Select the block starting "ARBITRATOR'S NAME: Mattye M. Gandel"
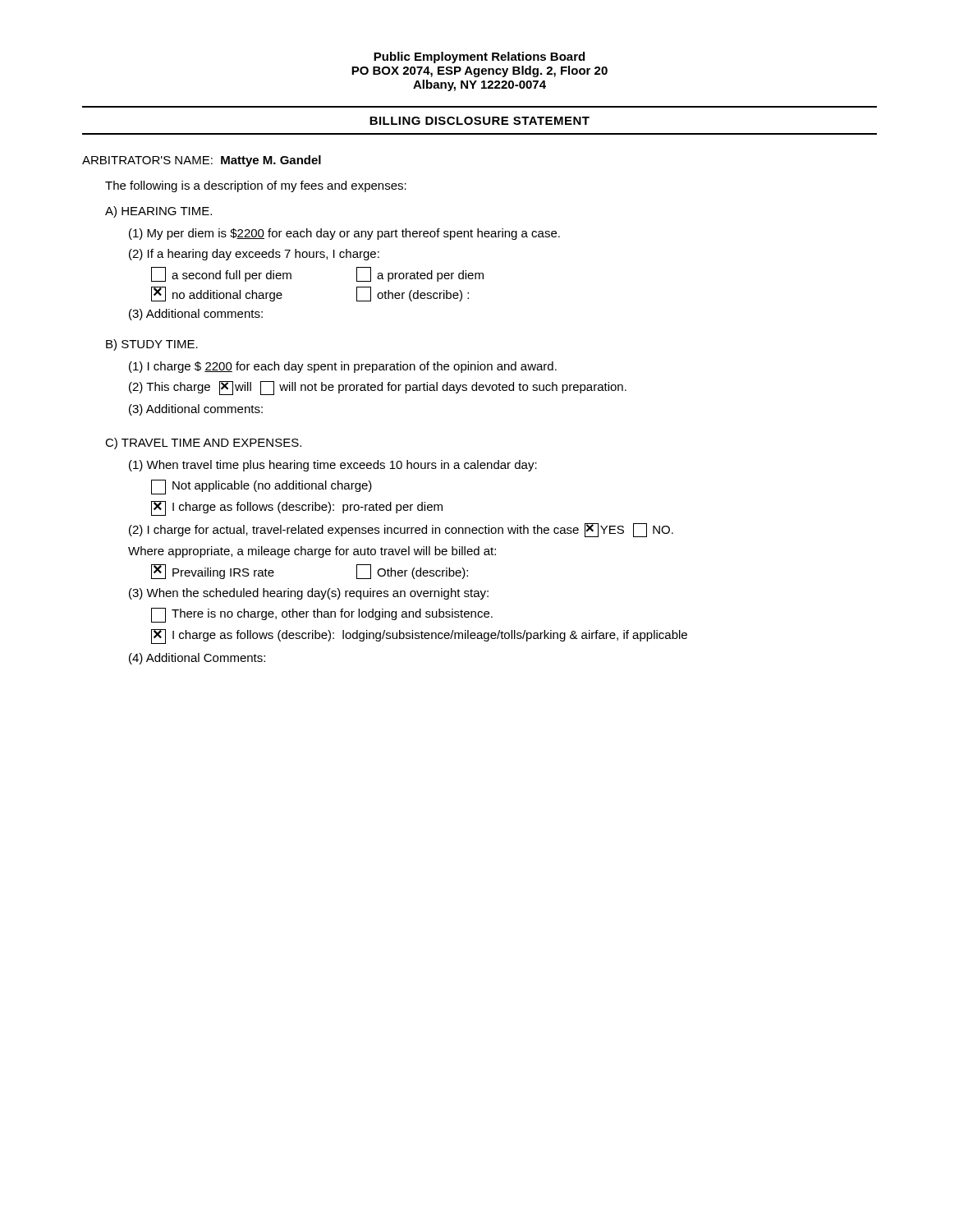Screen dimensions: 1232x959 click(202, 160)
